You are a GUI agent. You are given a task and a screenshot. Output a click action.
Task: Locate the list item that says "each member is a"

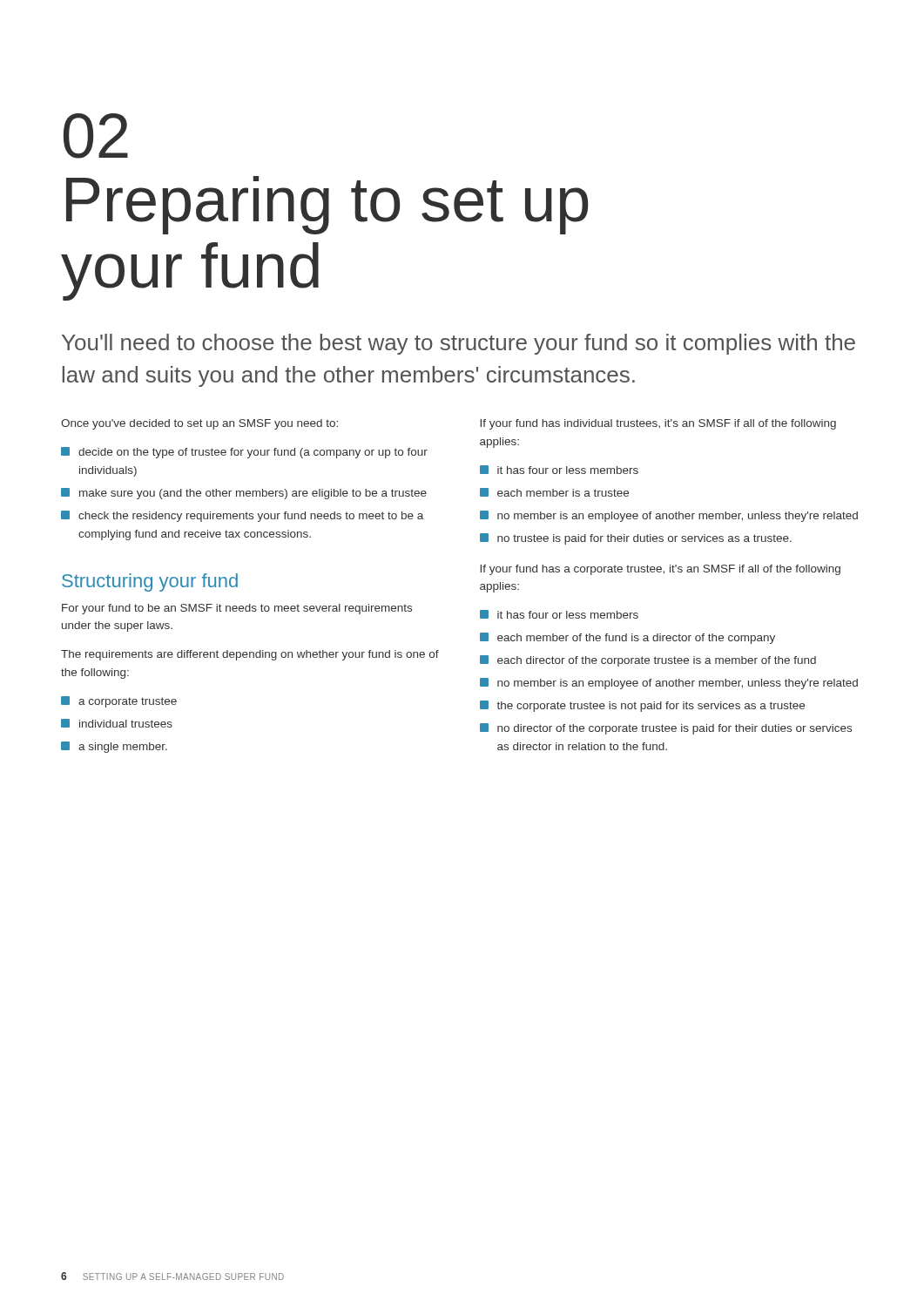click(554, 492)
